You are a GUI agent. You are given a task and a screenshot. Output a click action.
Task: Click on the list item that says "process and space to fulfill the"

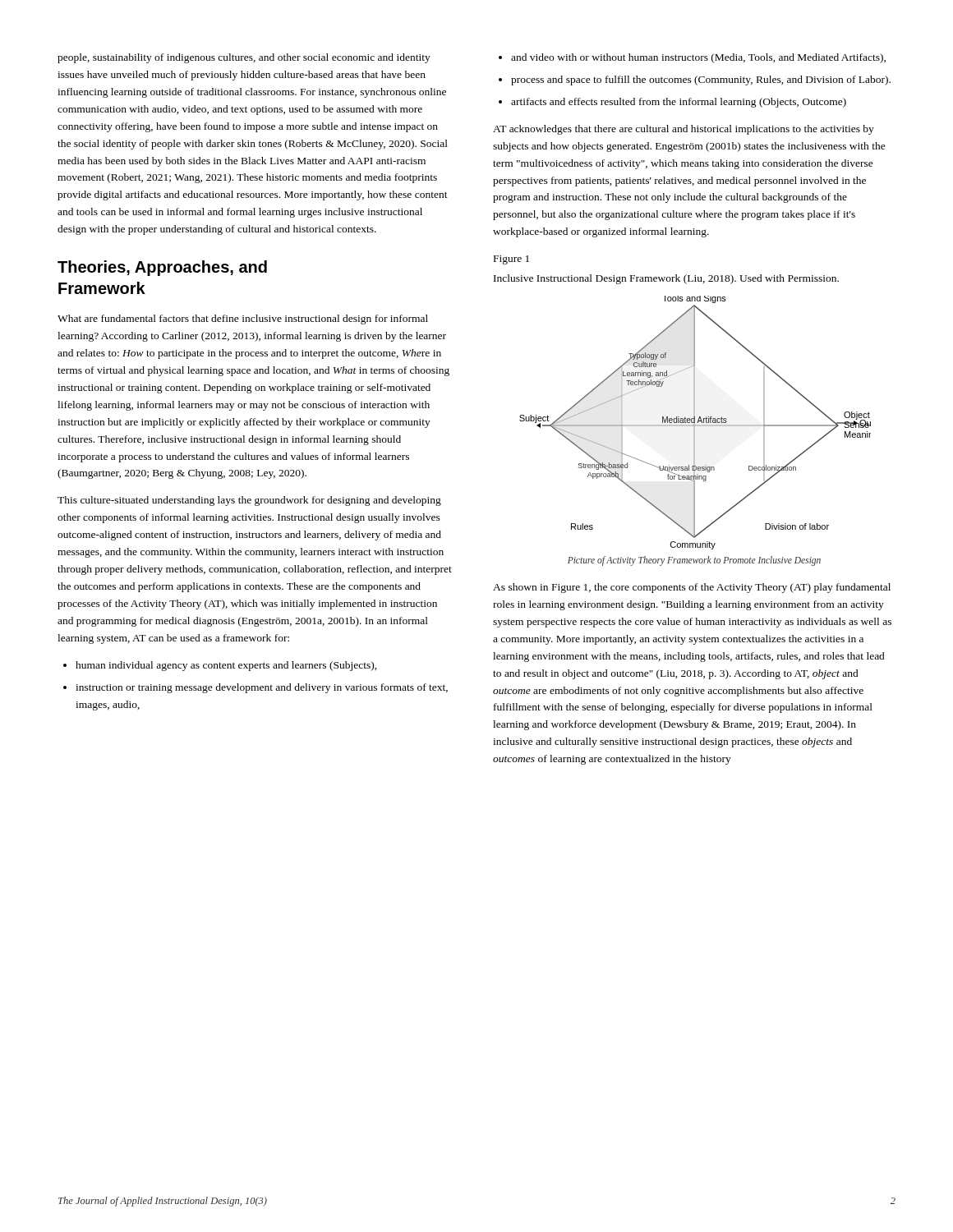(x=703, y=80)
